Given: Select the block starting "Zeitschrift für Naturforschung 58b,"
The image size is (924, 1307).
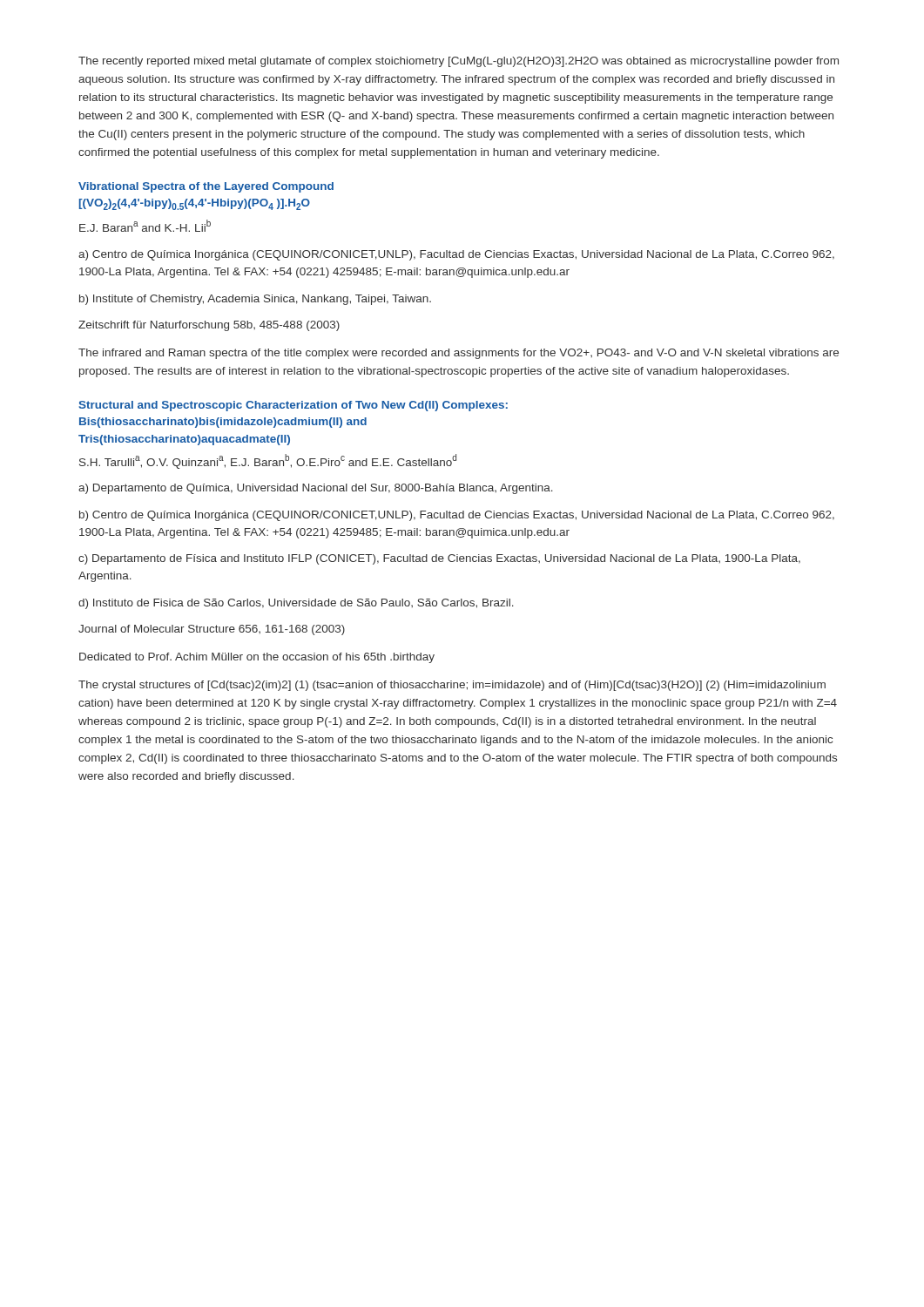Looking at the screenshot, I should (209, 324).
